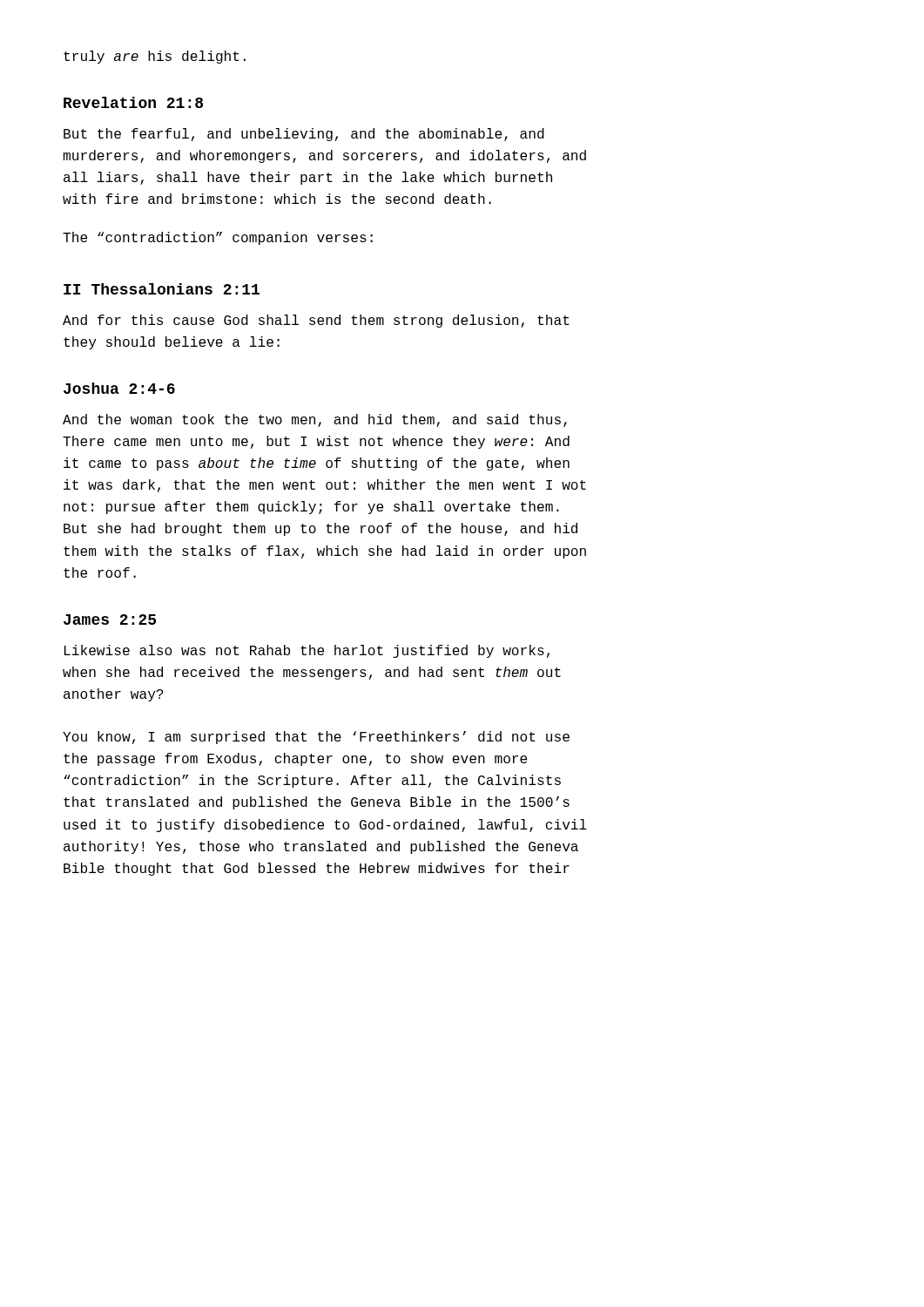The width and height of the screenshot is (924, 1307).
Task: Where does it say "James 2:25"?
Action: click(110, 620)
